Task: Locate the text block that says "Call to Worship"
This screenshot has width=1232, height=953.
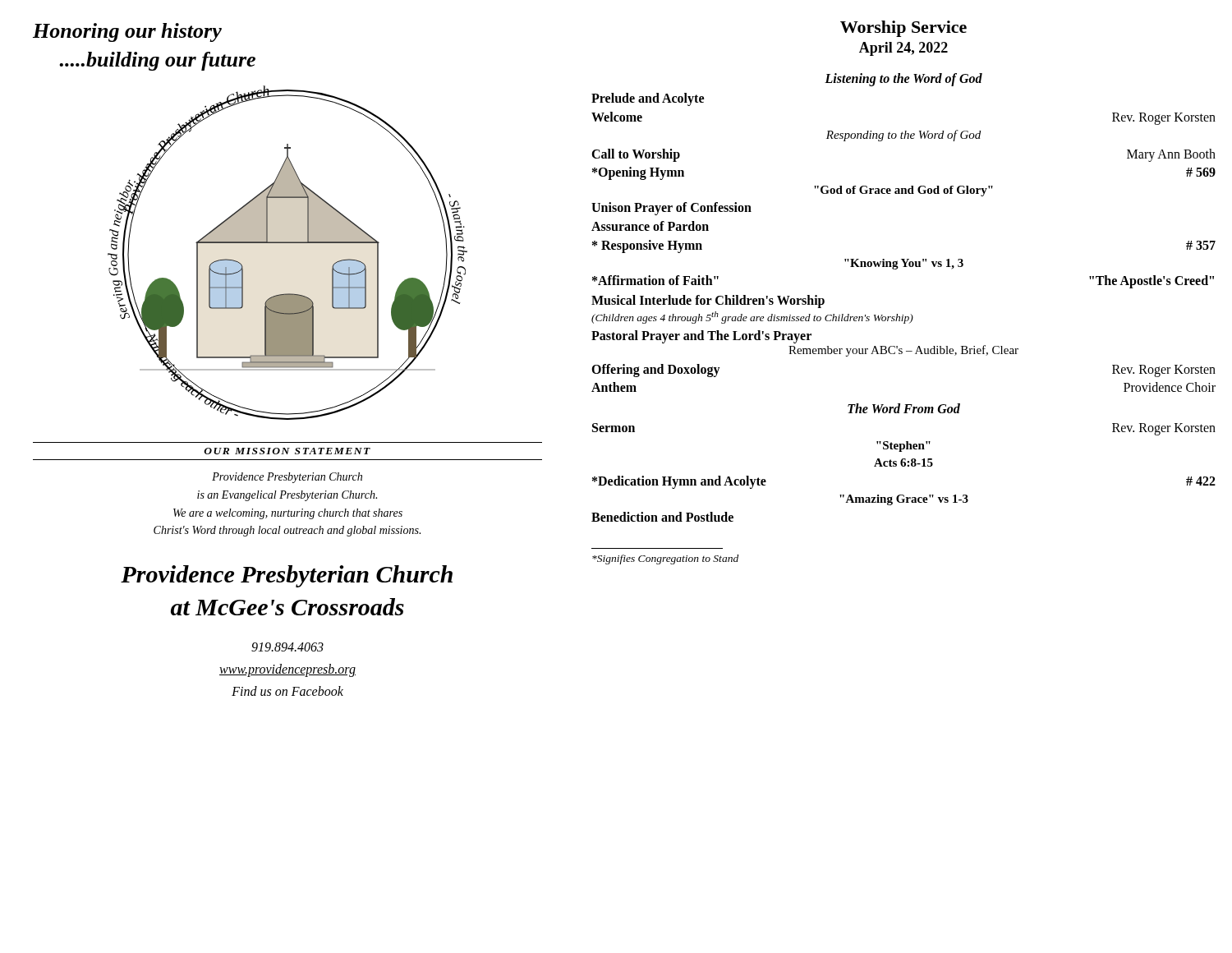Action: coord(641,155)
